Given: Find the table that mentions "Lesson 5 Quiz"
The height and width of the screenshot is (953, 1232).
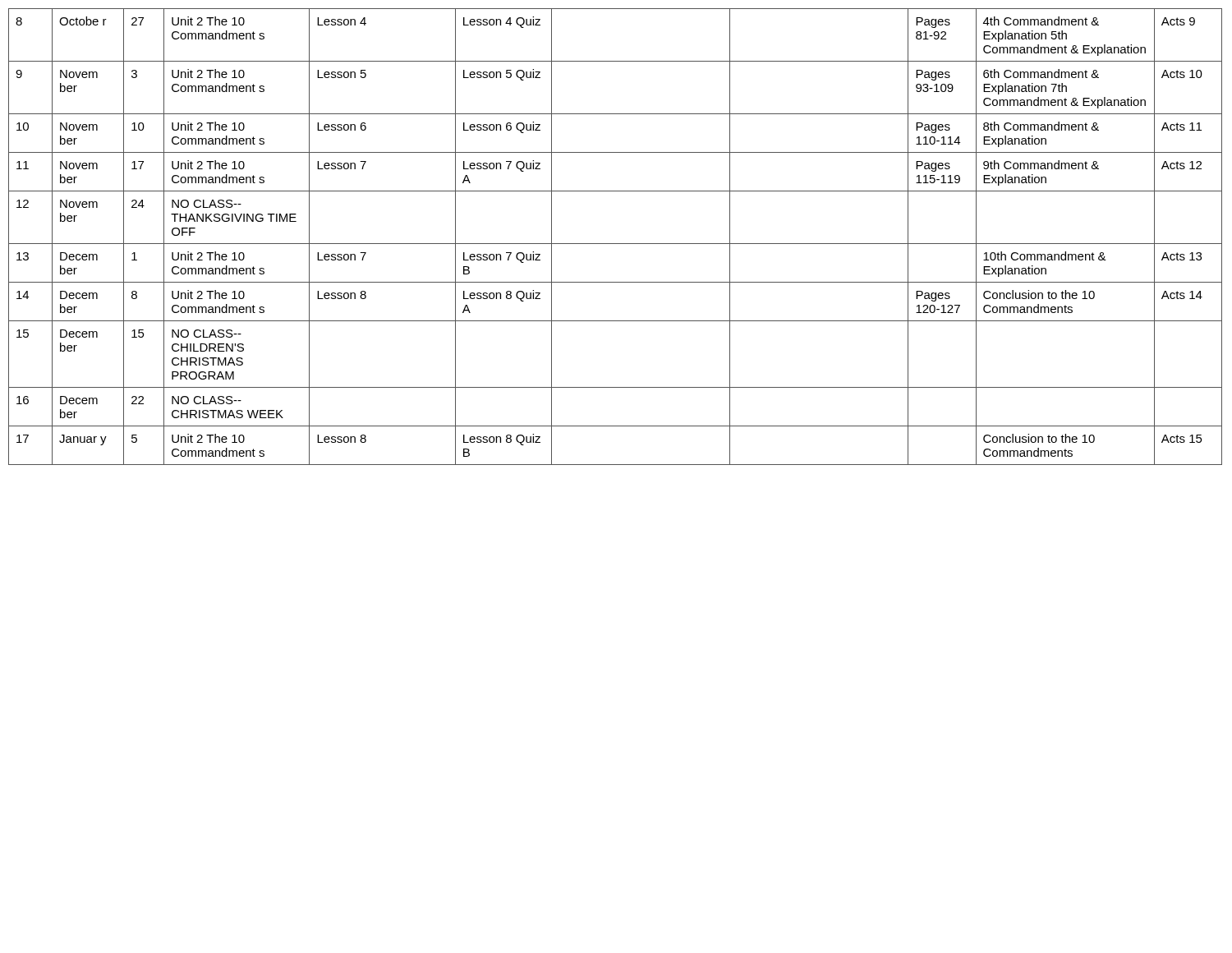Looking at the screenshot, I should click(x=615, y=237).
